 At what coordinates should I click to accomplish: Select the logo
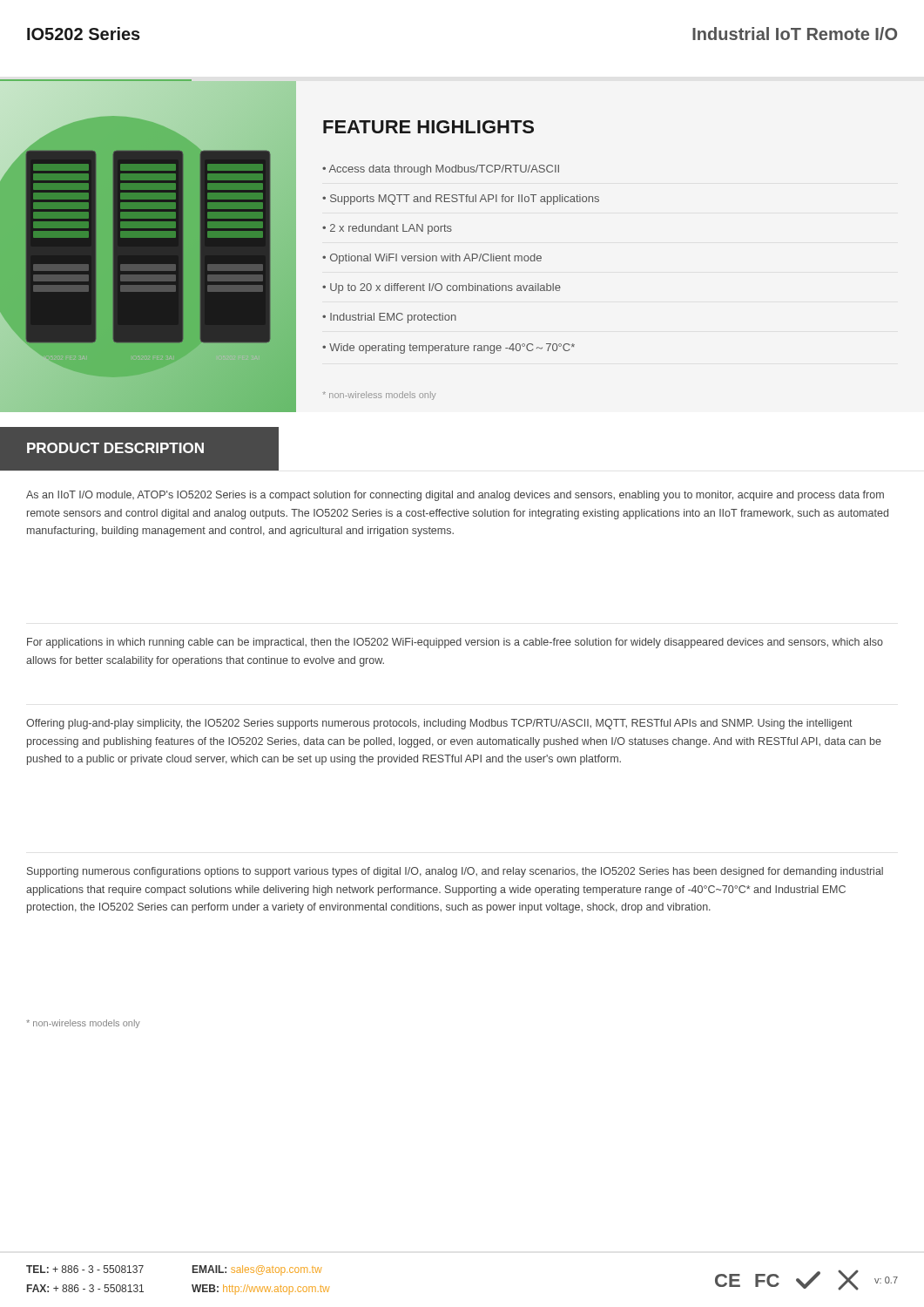846,33
